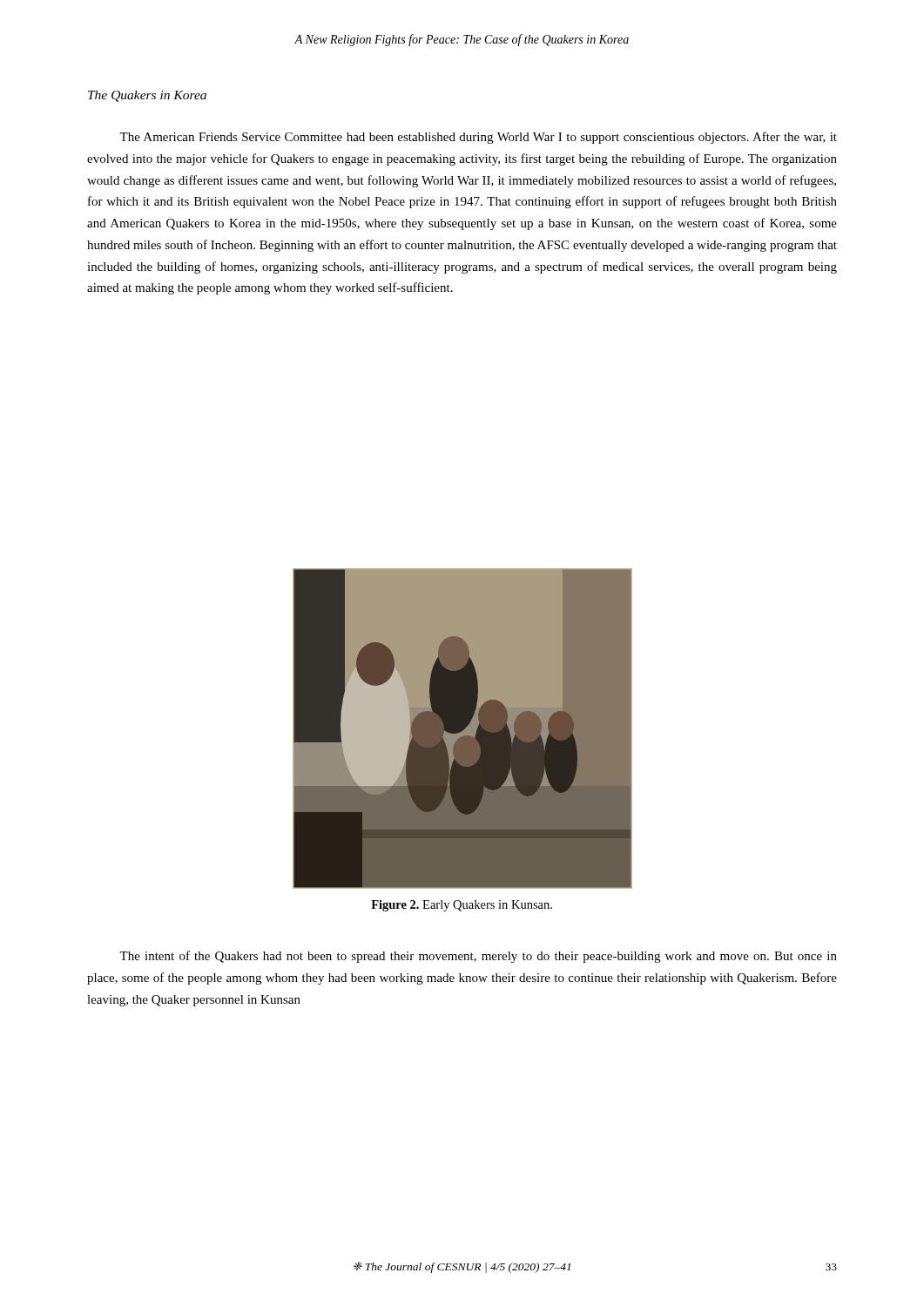Point to the passage starting "The intent of the Quakers"
This screenshot has height=1307, width=924.
(462, 978)
